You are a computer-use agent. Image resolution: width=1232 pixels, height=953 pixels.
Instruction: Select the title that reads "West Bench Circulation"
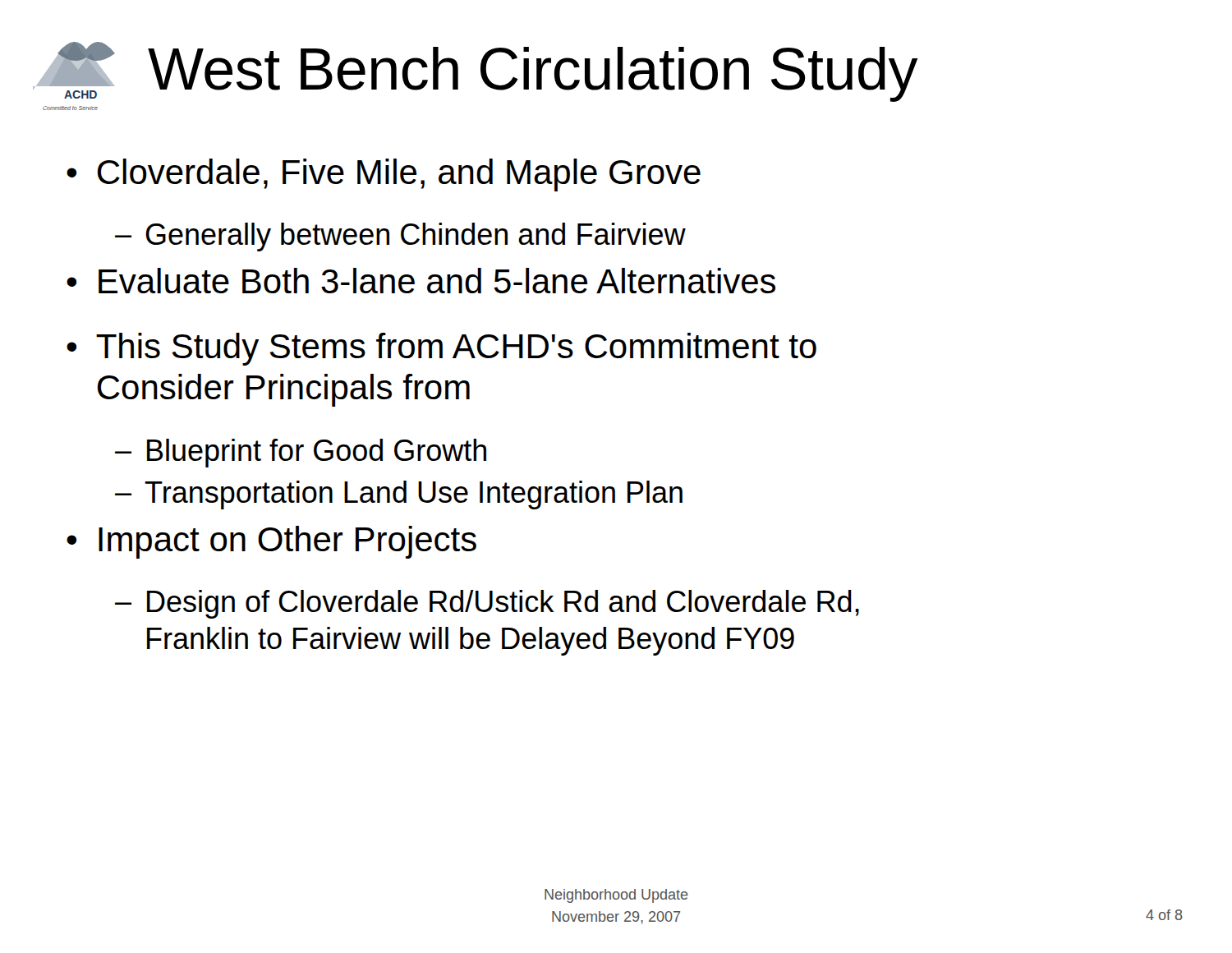click(533, 70)
